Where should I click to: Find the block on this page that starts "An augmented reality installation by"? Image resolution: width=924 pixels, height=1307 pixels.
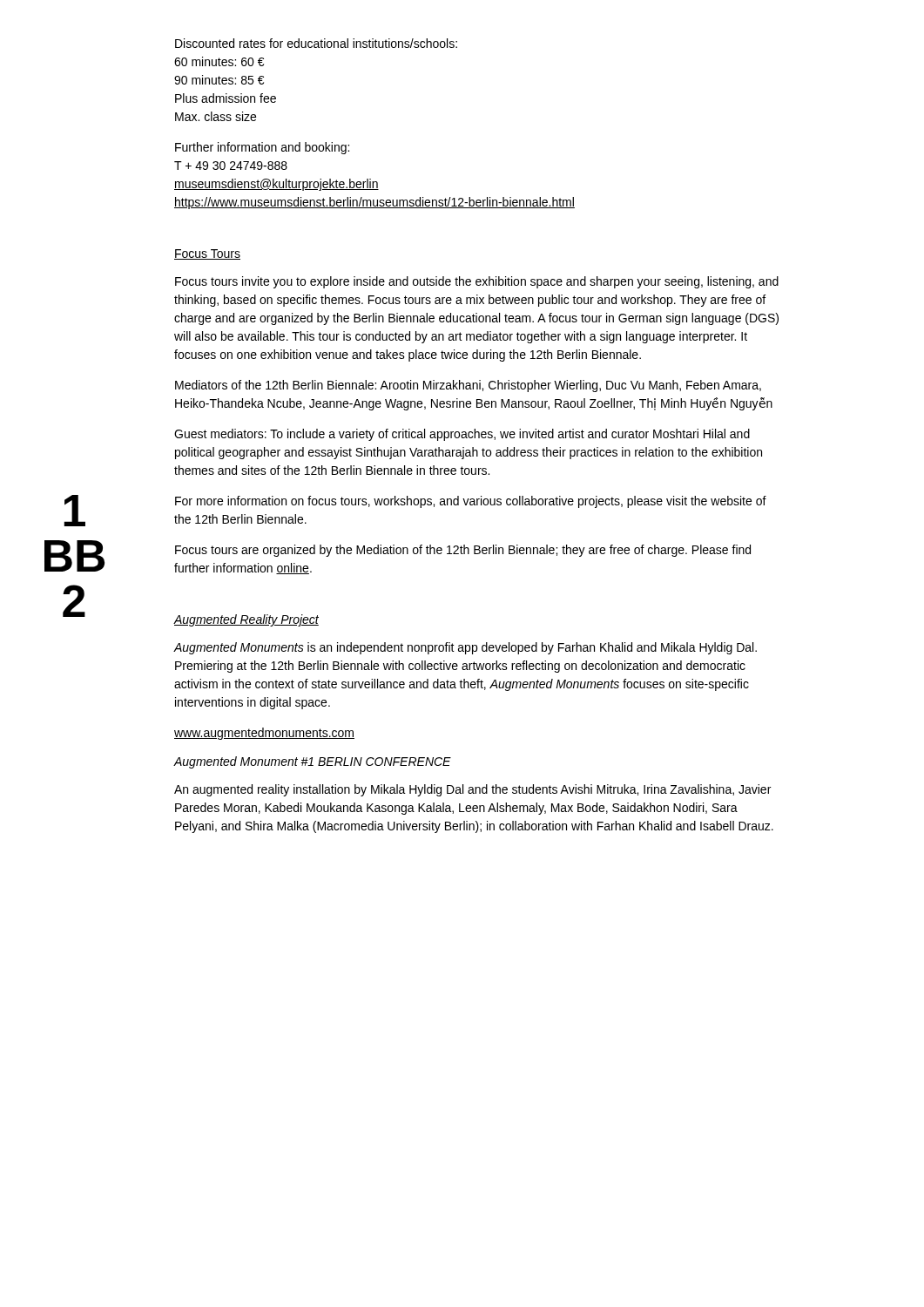(474, 808)
